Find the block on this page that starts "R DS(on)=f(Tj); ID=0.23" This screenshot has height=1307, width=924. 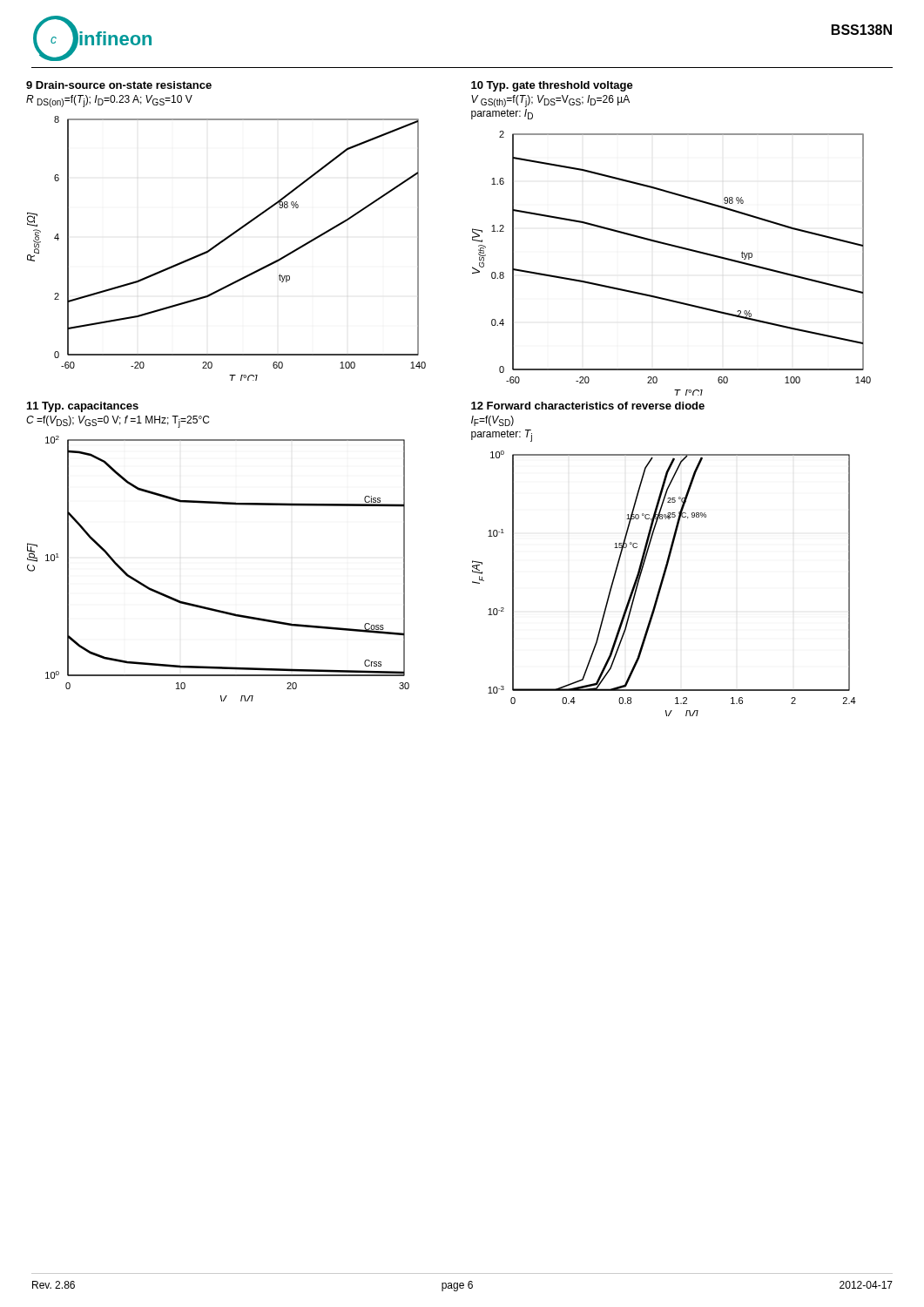109,100
